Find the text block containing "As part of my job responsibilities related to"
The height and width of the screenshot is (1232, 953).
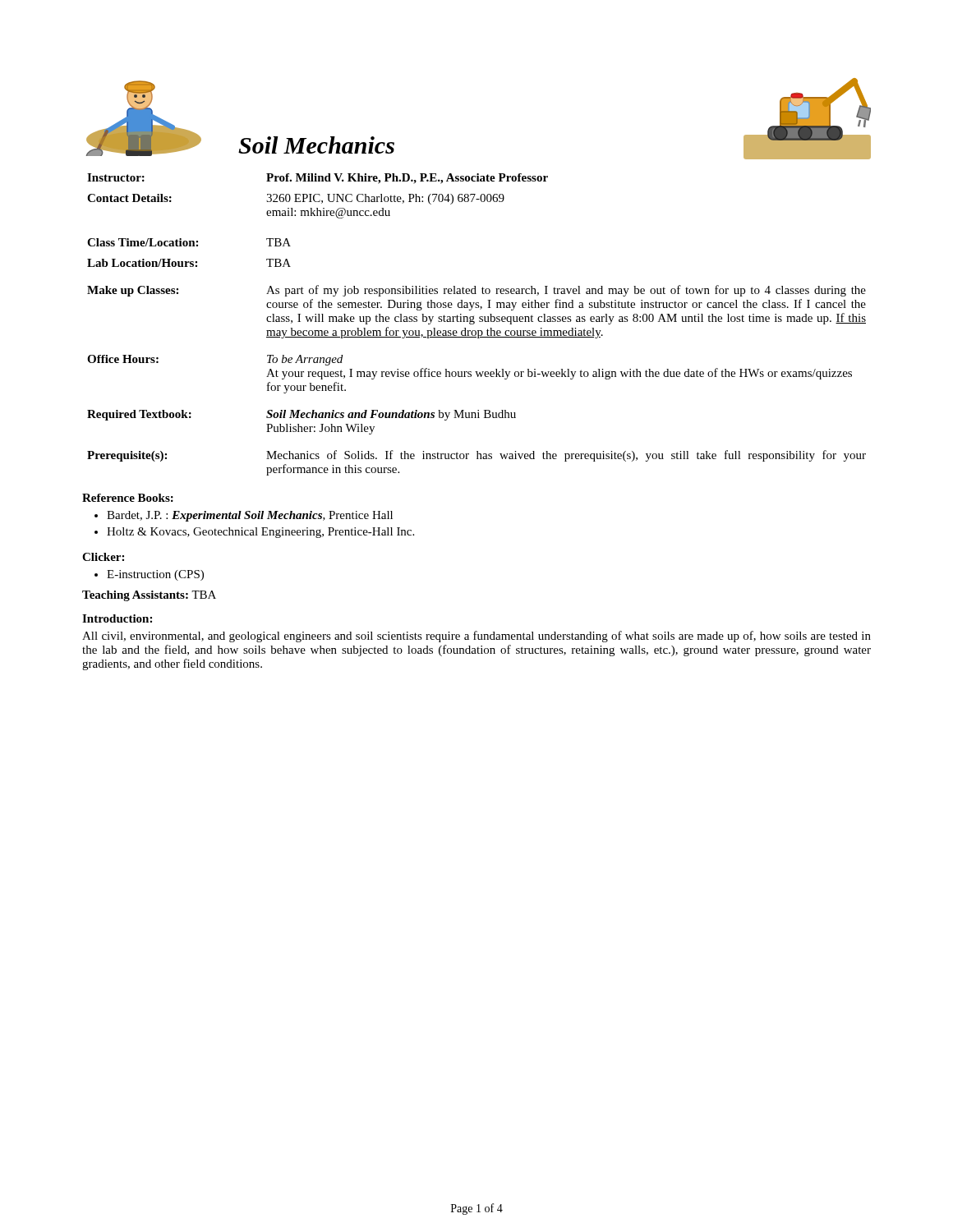click(x=566, y=311)
